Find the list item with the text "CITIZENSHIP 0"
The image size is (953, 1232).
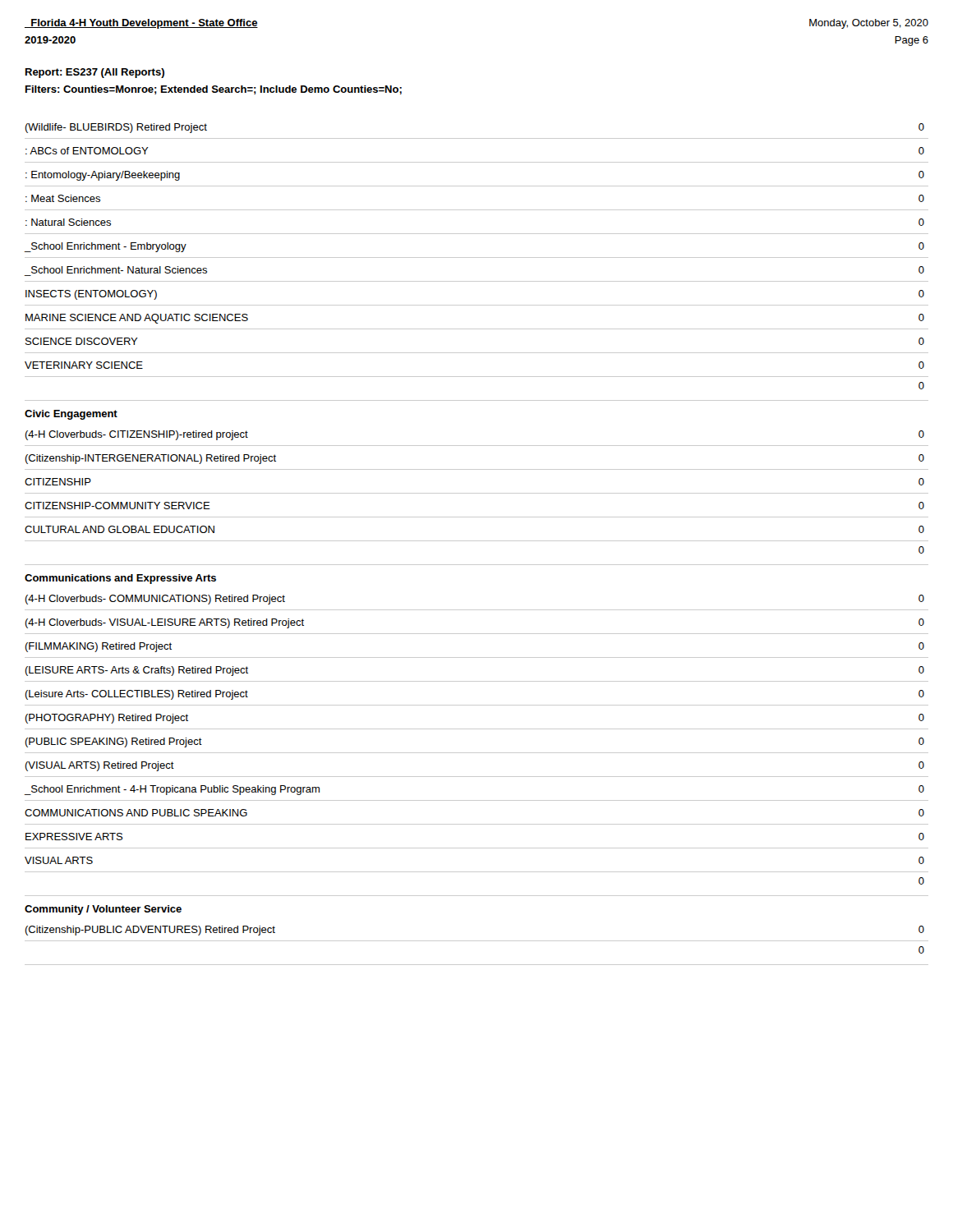476,481
